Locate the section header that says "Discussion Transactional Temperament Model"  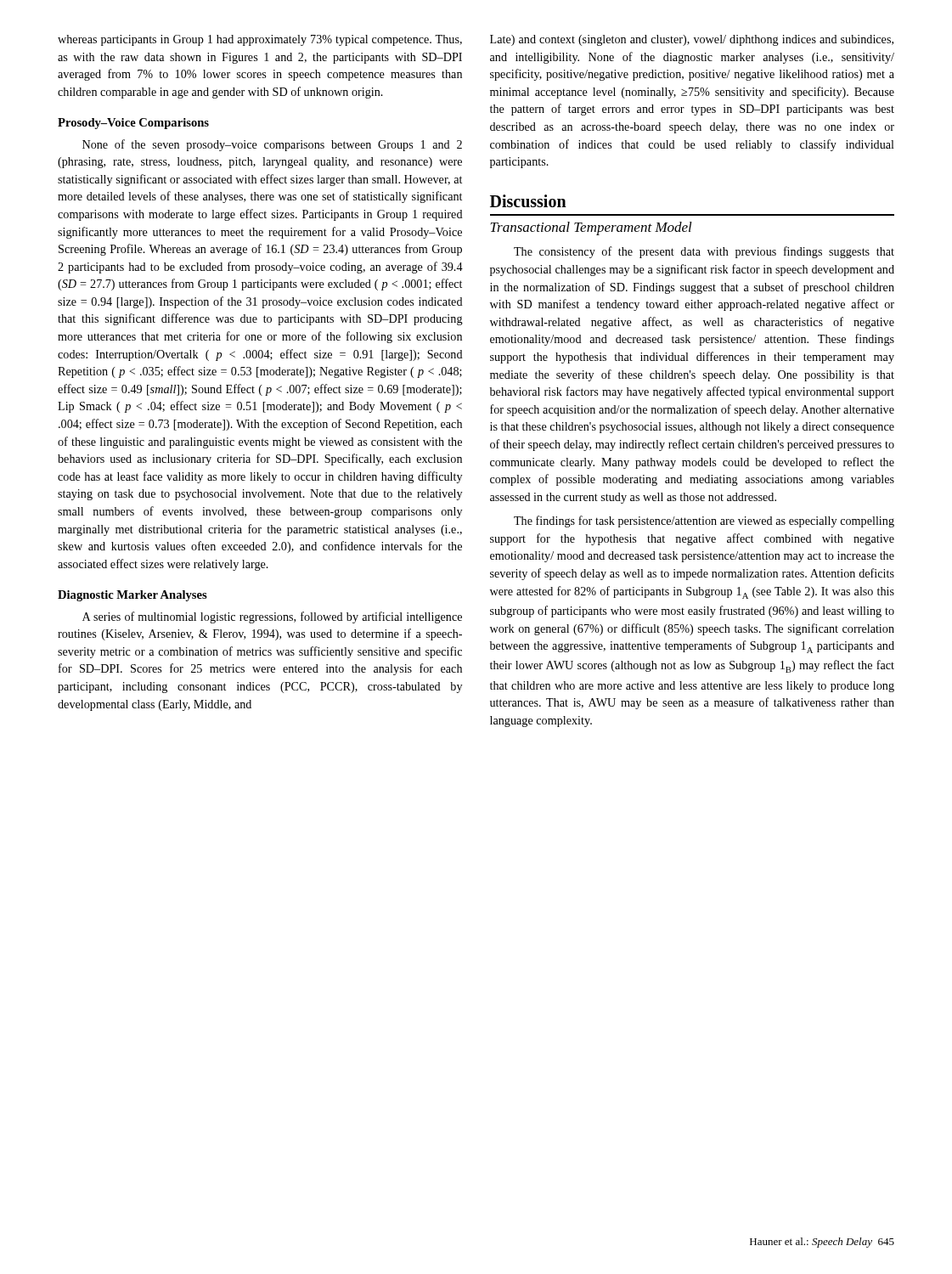pyautogui.click(x=692, y=212)
